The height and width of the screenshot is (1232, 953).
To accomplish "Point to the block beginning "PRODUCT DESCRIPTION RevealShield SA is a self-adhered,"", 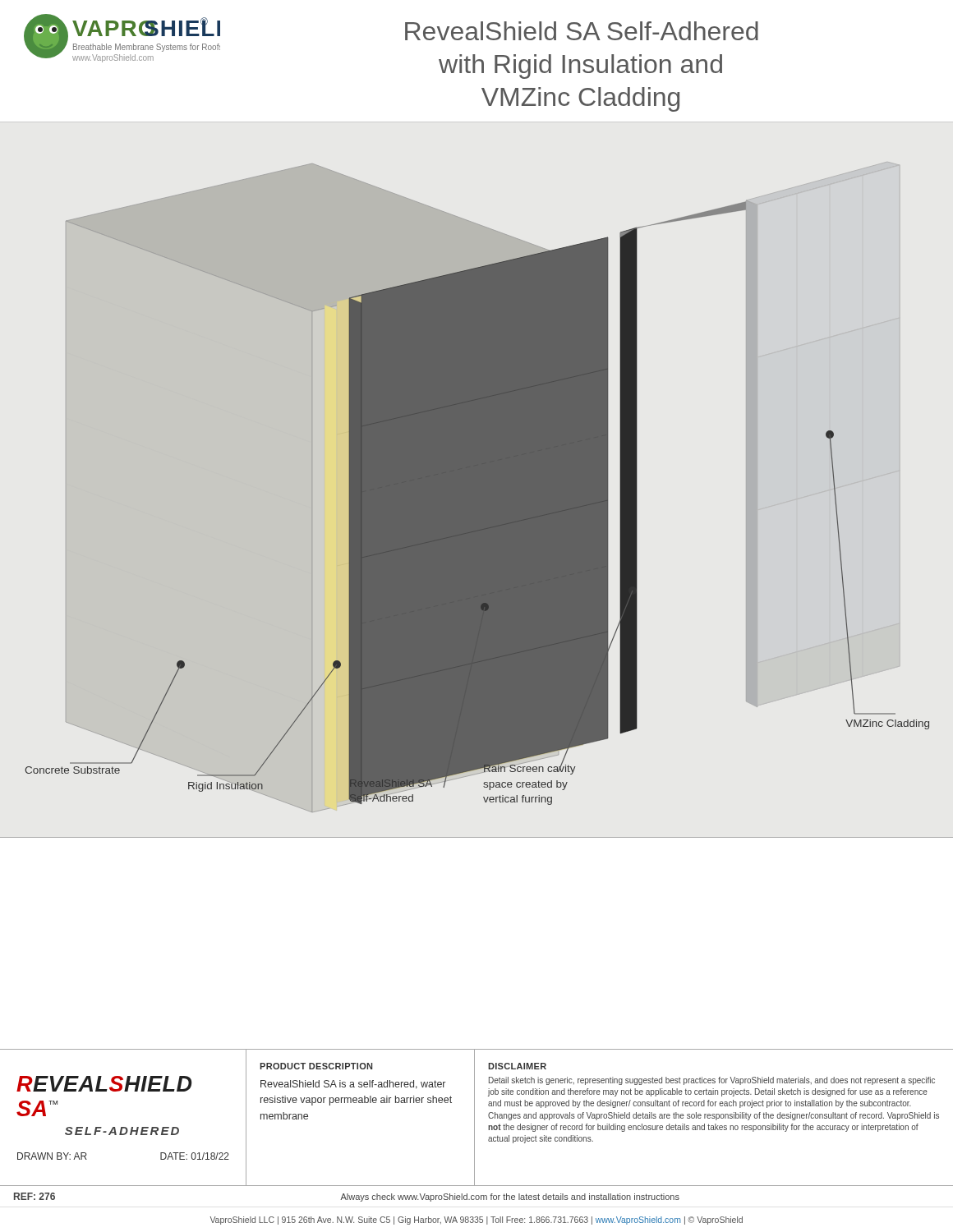I will coord(360,1093).
